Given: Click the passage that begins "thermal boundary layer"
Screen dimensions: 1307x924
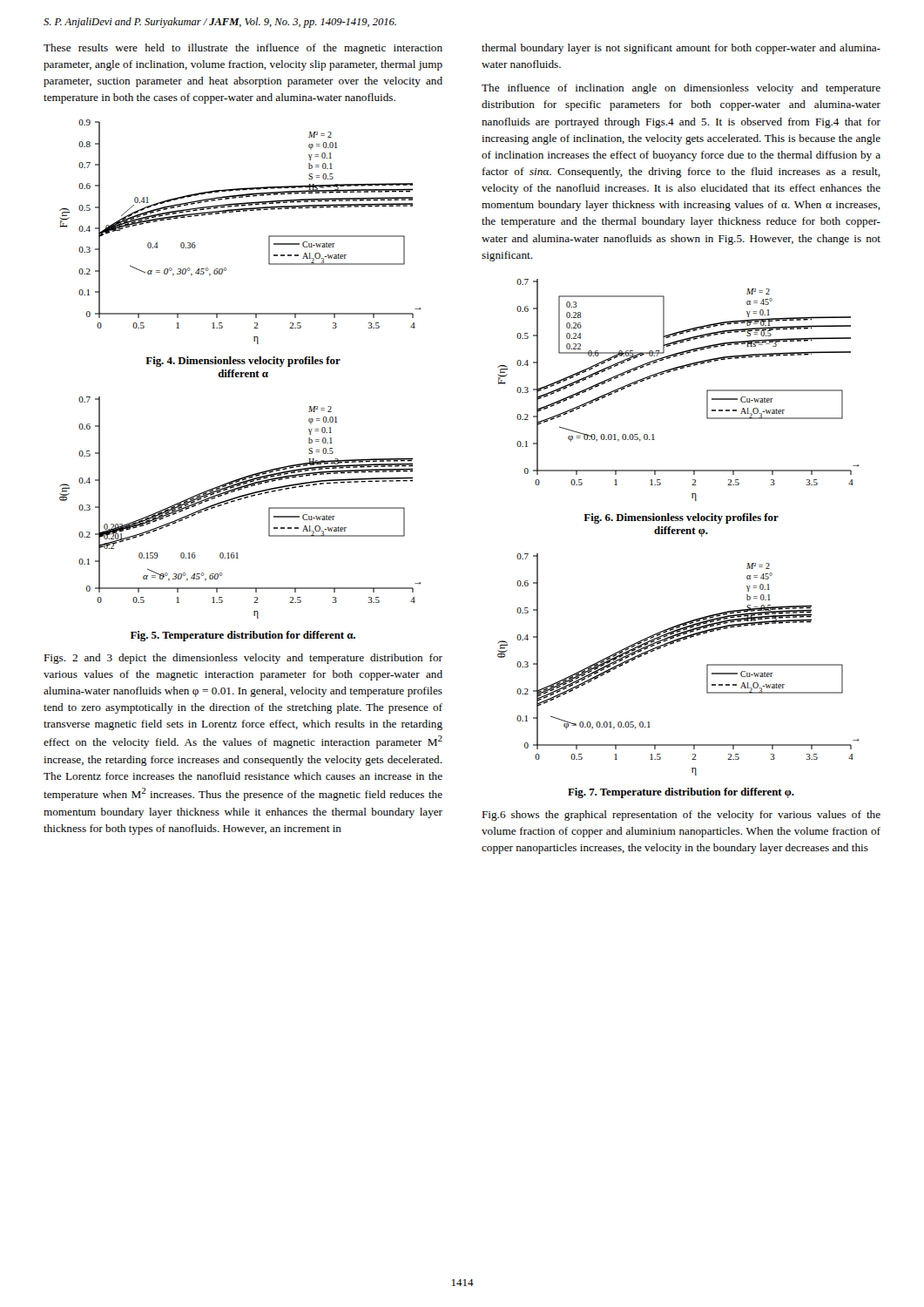Looking at the screenshot, I should [681, 56].
